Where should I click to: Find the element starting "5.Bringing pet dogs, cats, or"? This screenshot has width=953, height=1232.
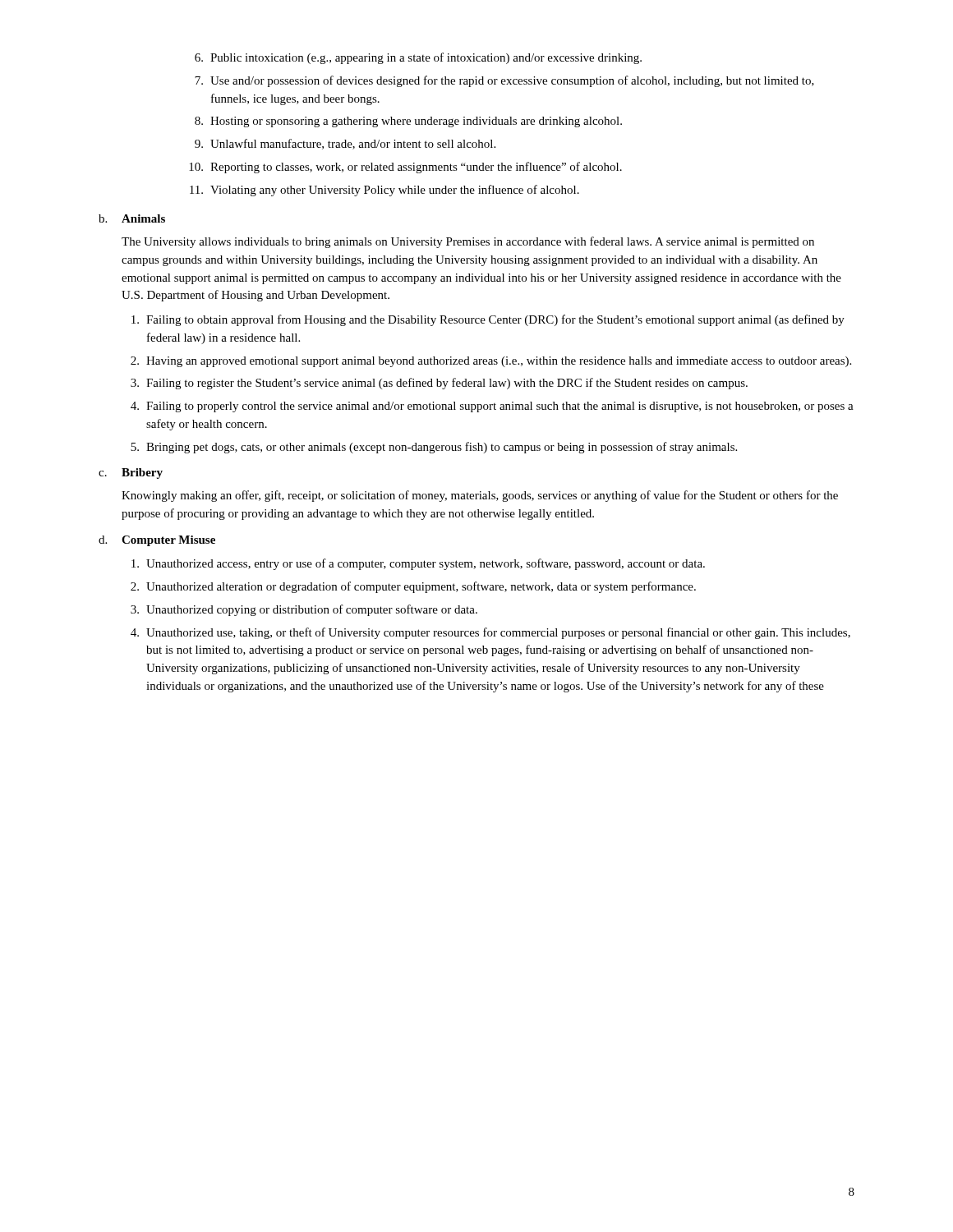(x=430, y=447)
